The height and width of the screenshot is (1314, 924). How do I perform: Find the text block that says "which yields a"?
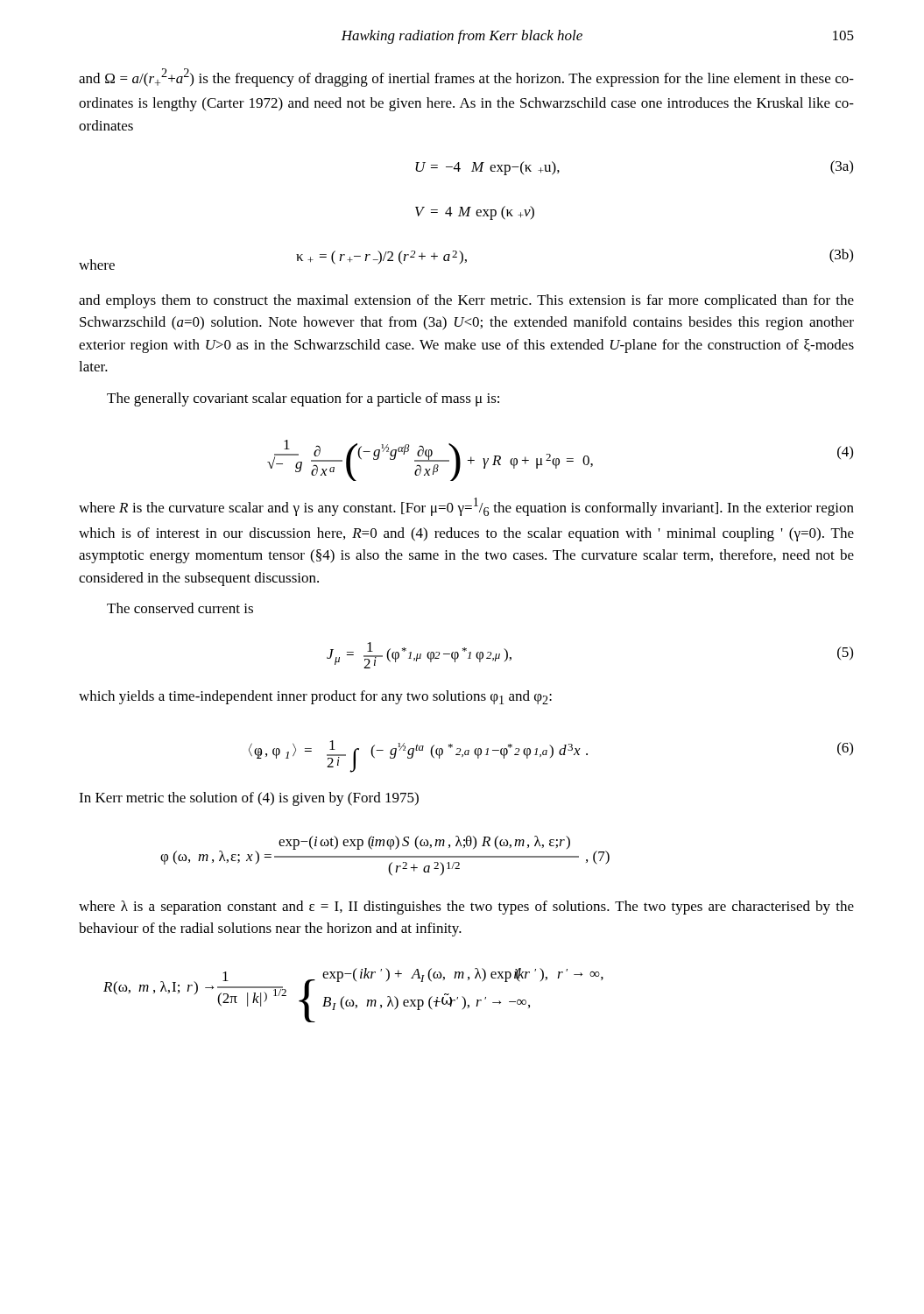(466, 697)
